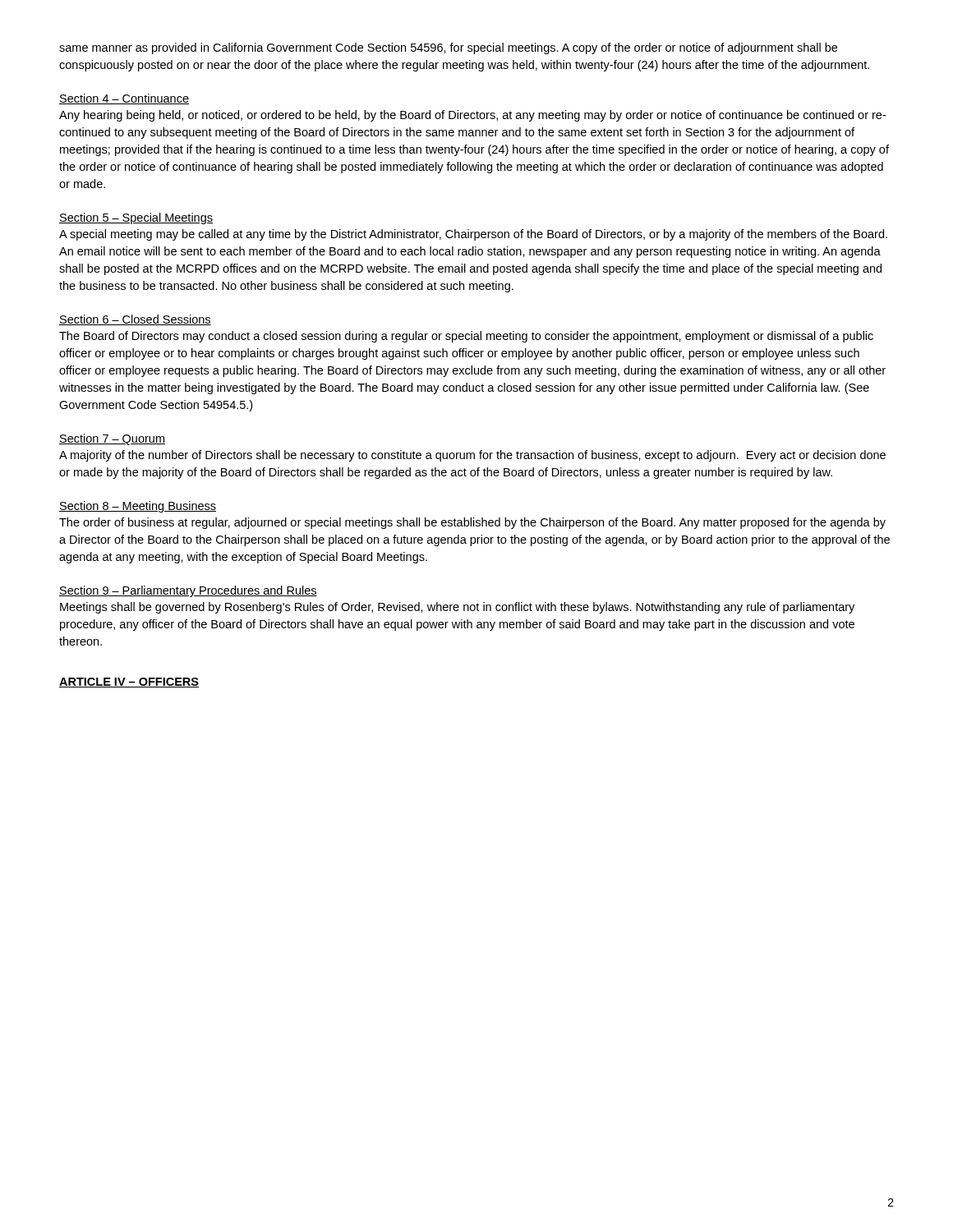Find the block on this page that starts "Any hearing being held, or noticed,"

(x=474, y=150)
